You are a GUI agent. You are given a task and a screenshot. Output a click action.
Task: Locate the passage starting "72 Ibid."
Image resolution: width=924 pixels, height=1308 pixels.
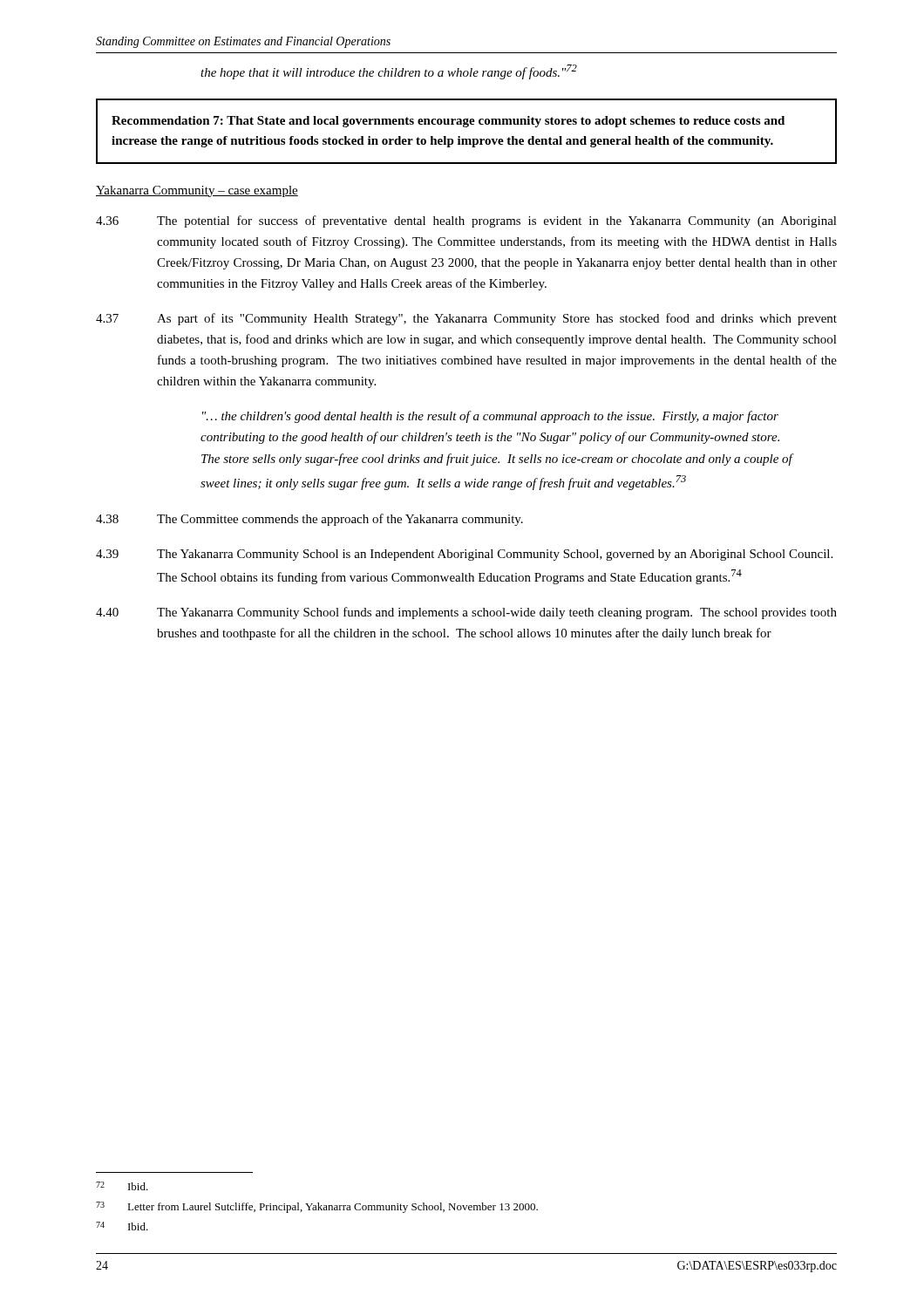(134, 1185)
